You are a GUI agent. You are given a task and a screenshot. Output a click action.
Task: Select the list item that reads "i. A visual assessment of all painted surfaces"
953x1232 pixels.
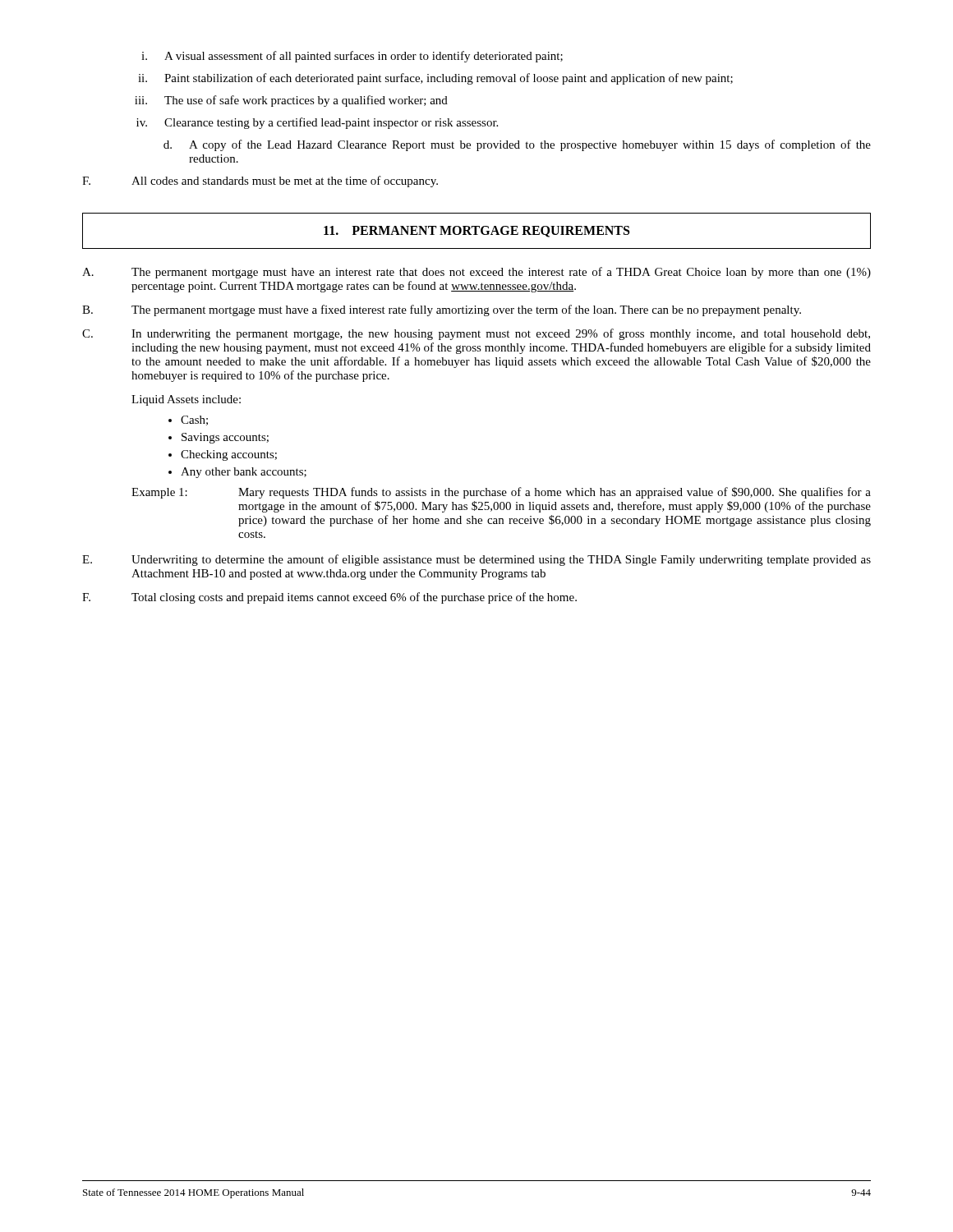point(476,56)
